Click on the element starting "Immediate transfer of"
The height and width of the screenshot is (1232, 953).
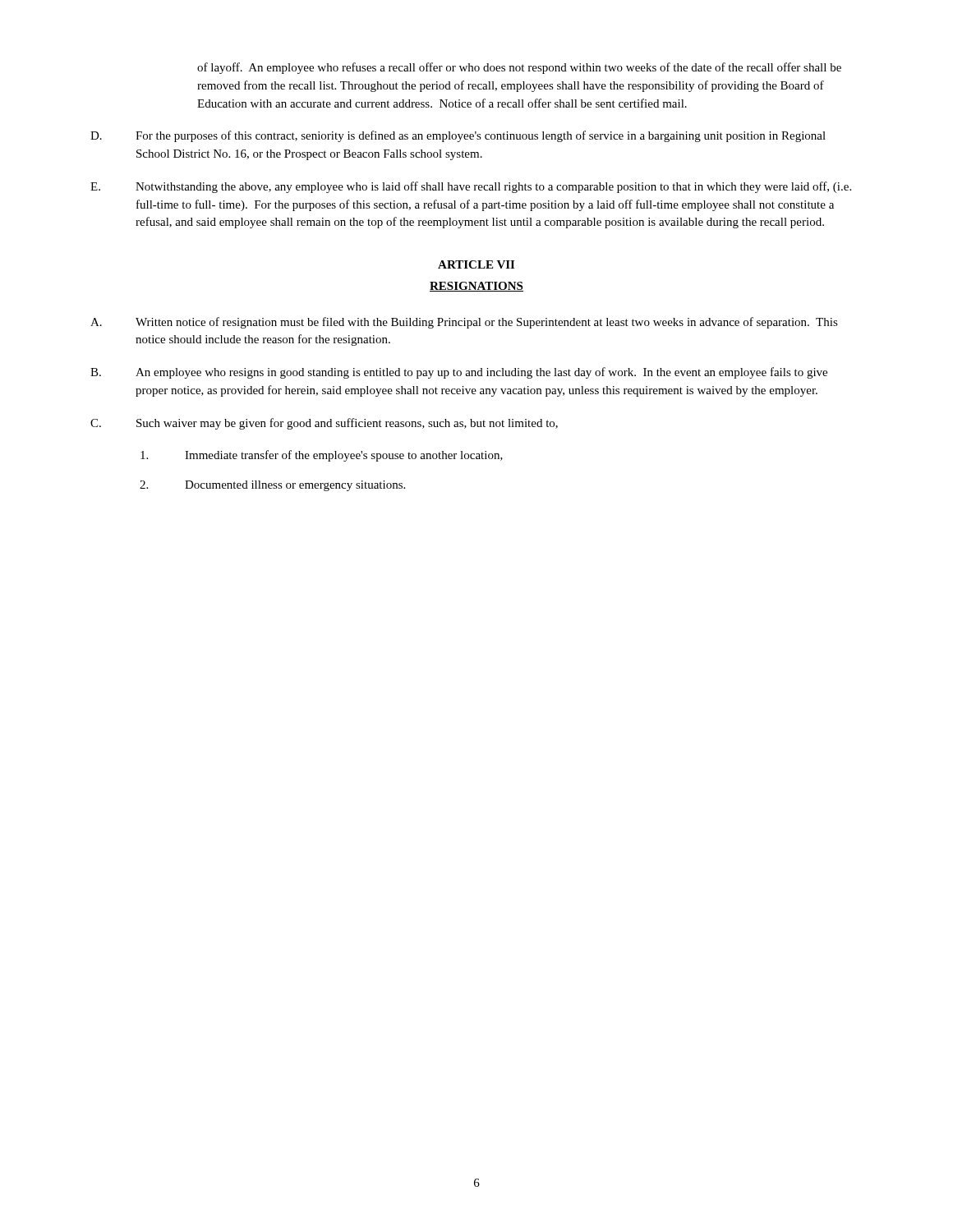click(501, 456)
